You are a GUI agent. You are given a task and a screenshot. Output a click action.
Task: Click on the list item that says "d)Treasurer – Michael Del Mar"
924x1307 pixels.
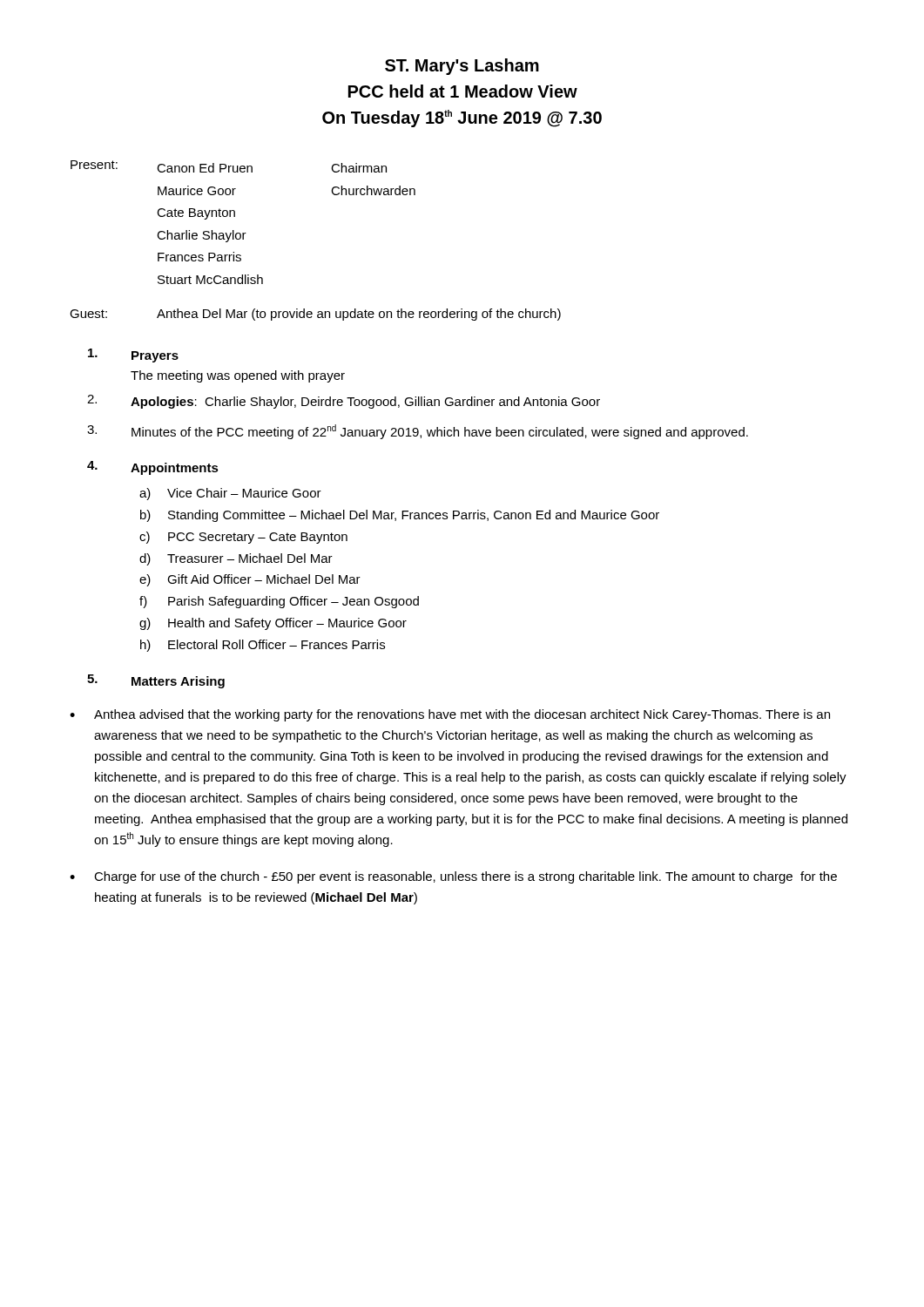236,558
